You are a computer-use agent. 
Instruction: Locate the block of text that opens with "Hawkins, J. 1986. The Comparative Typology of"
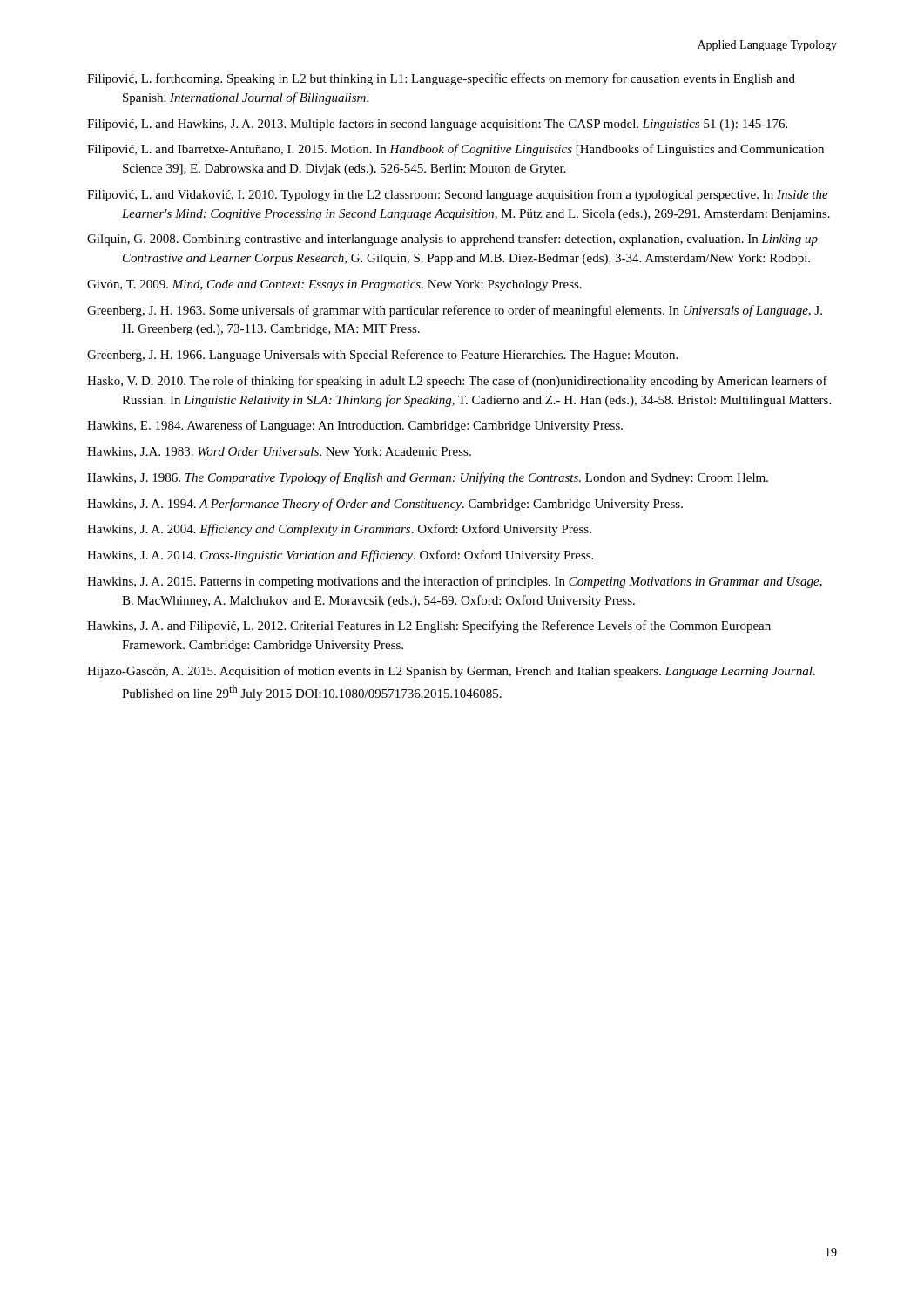tap(428, 477)
